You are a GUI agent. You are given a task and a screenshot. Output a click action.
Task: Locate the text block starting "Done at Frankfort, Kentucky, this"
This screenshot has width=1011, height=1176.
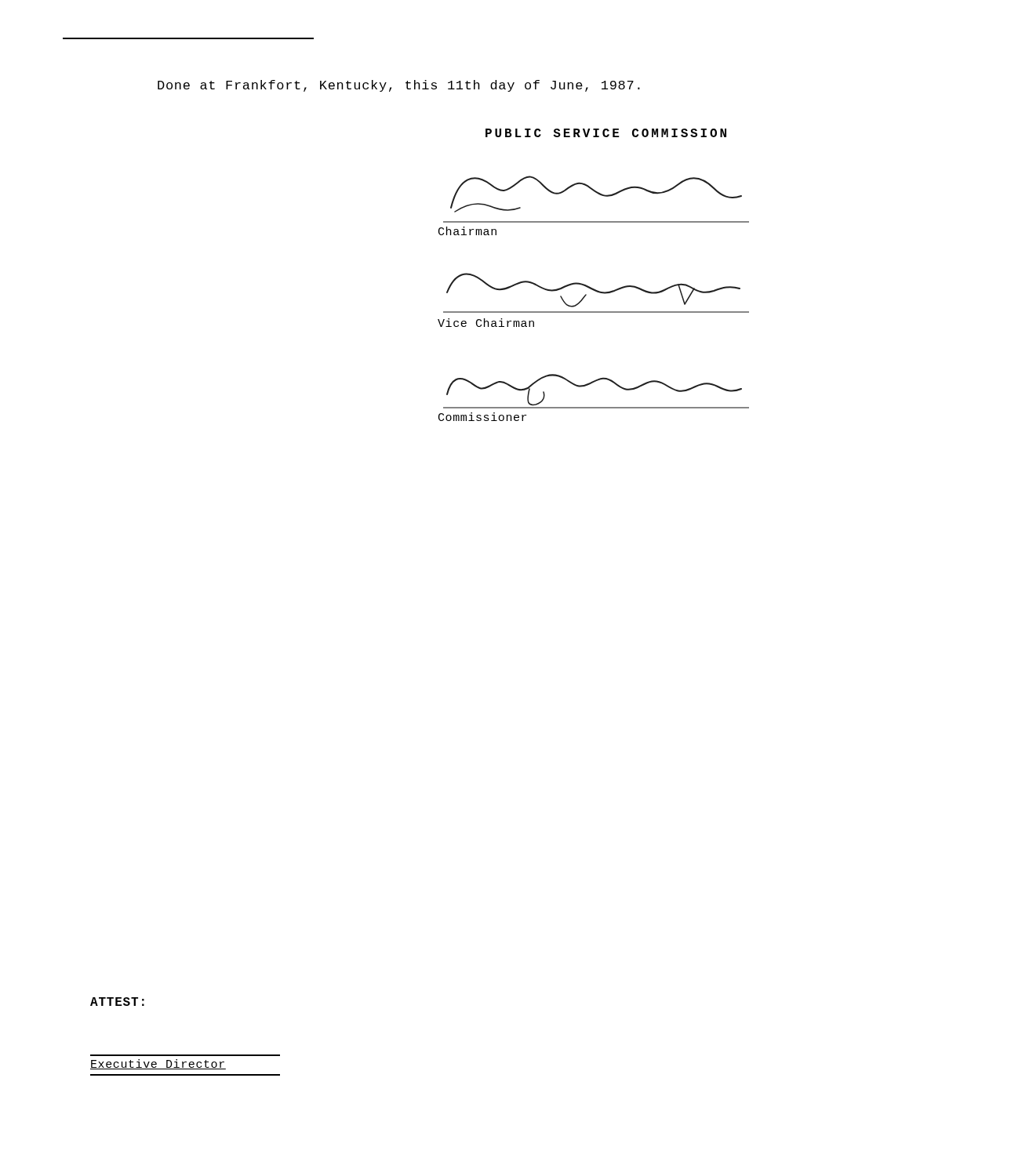point(400,86)
